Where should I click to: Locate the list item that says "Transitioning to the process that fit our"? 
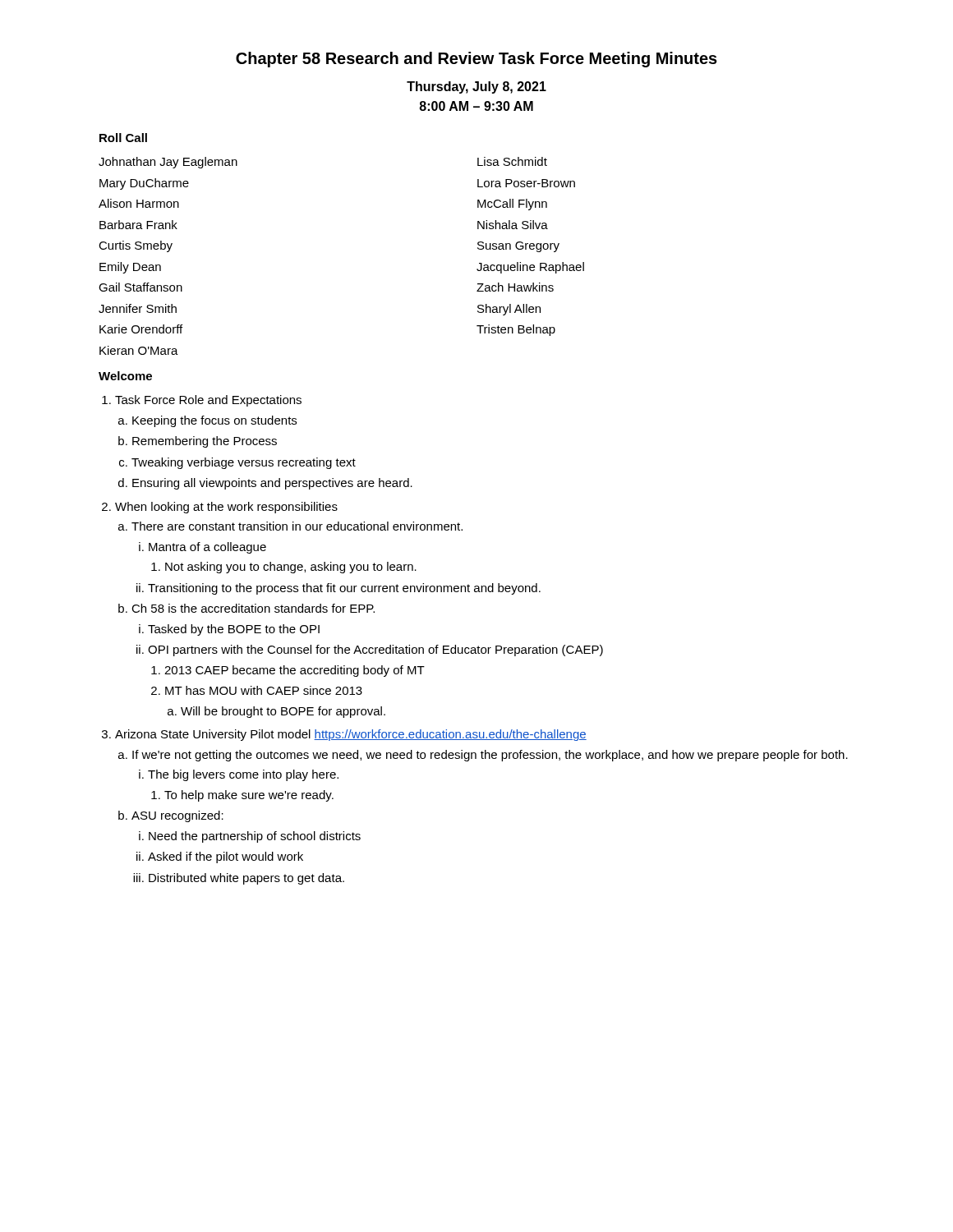[x=345, y=587]
